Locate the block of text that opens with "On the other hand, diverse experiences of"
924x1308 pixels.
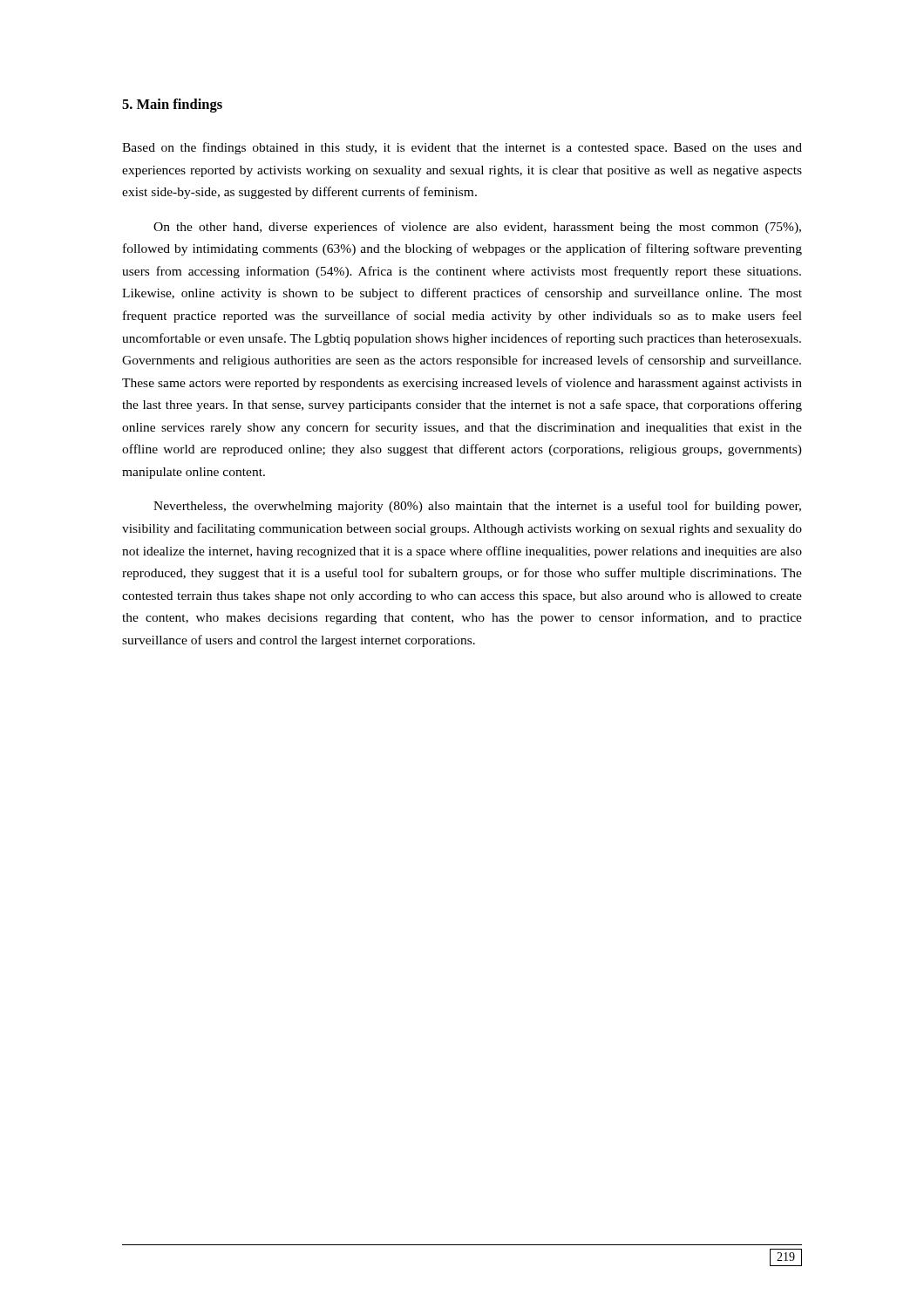click(462, 349)
